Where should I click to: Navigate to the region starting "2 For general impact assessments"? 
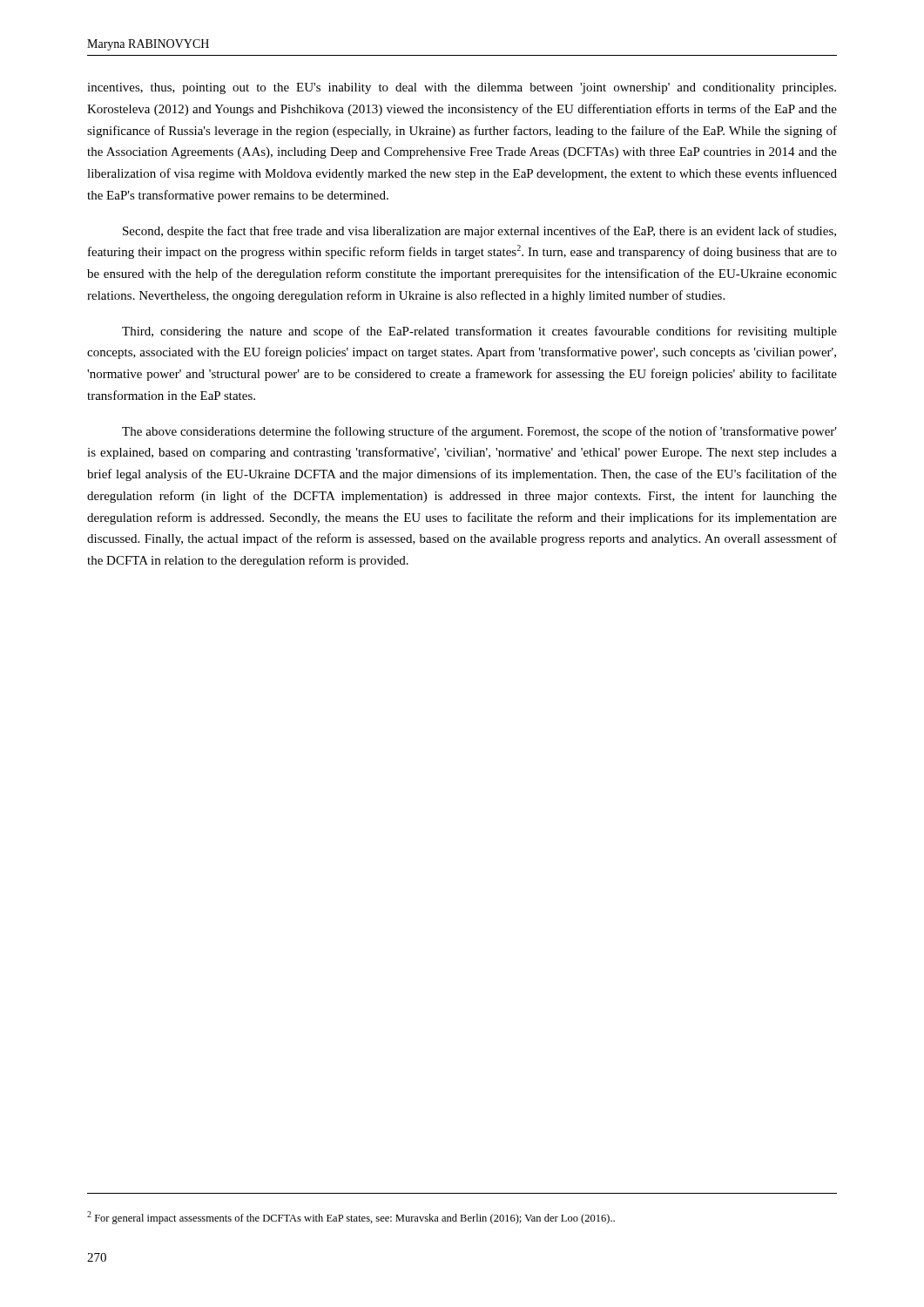tap(462, 1218)
